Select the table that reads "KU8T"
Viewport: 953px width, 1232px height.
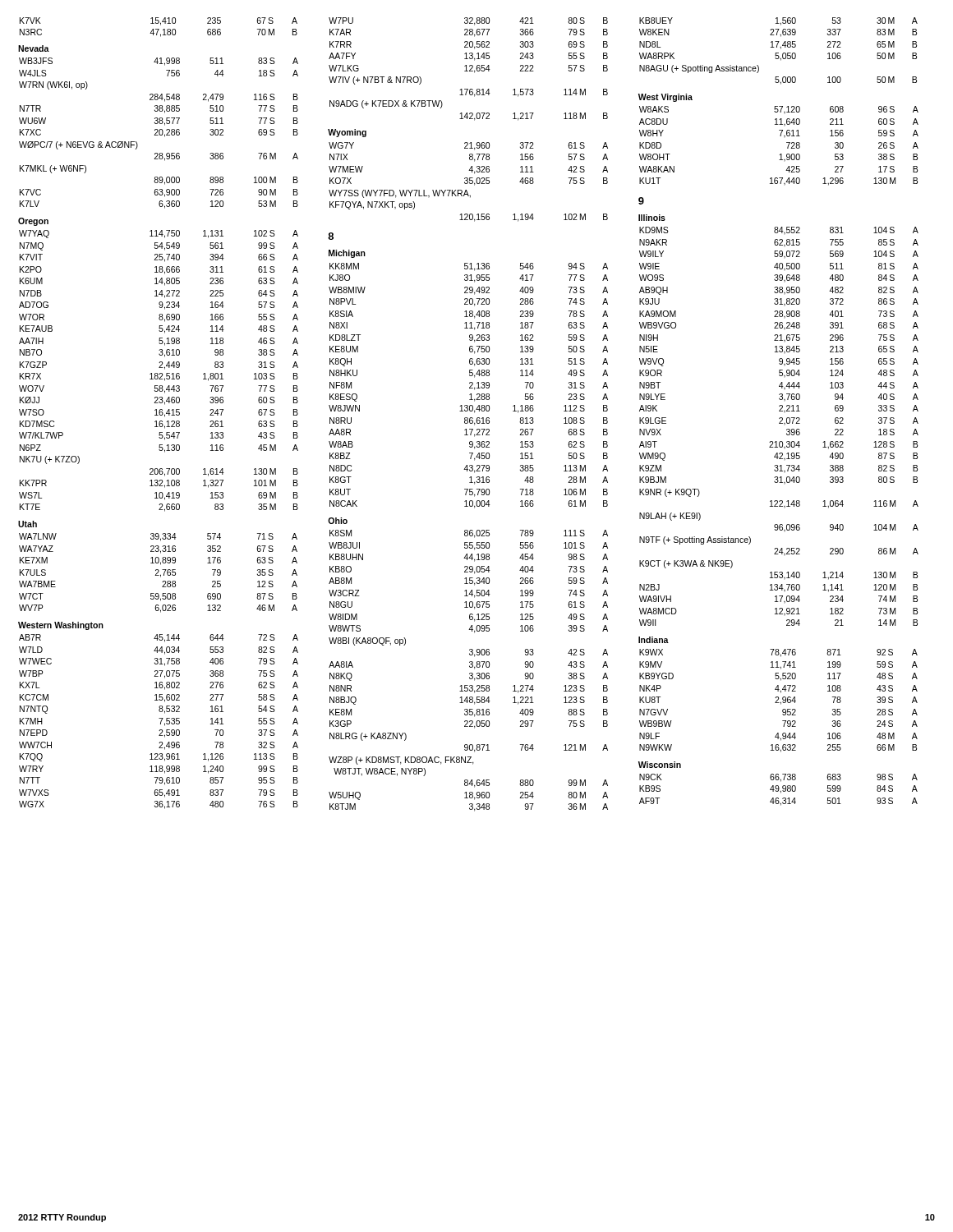pos(786,700)
